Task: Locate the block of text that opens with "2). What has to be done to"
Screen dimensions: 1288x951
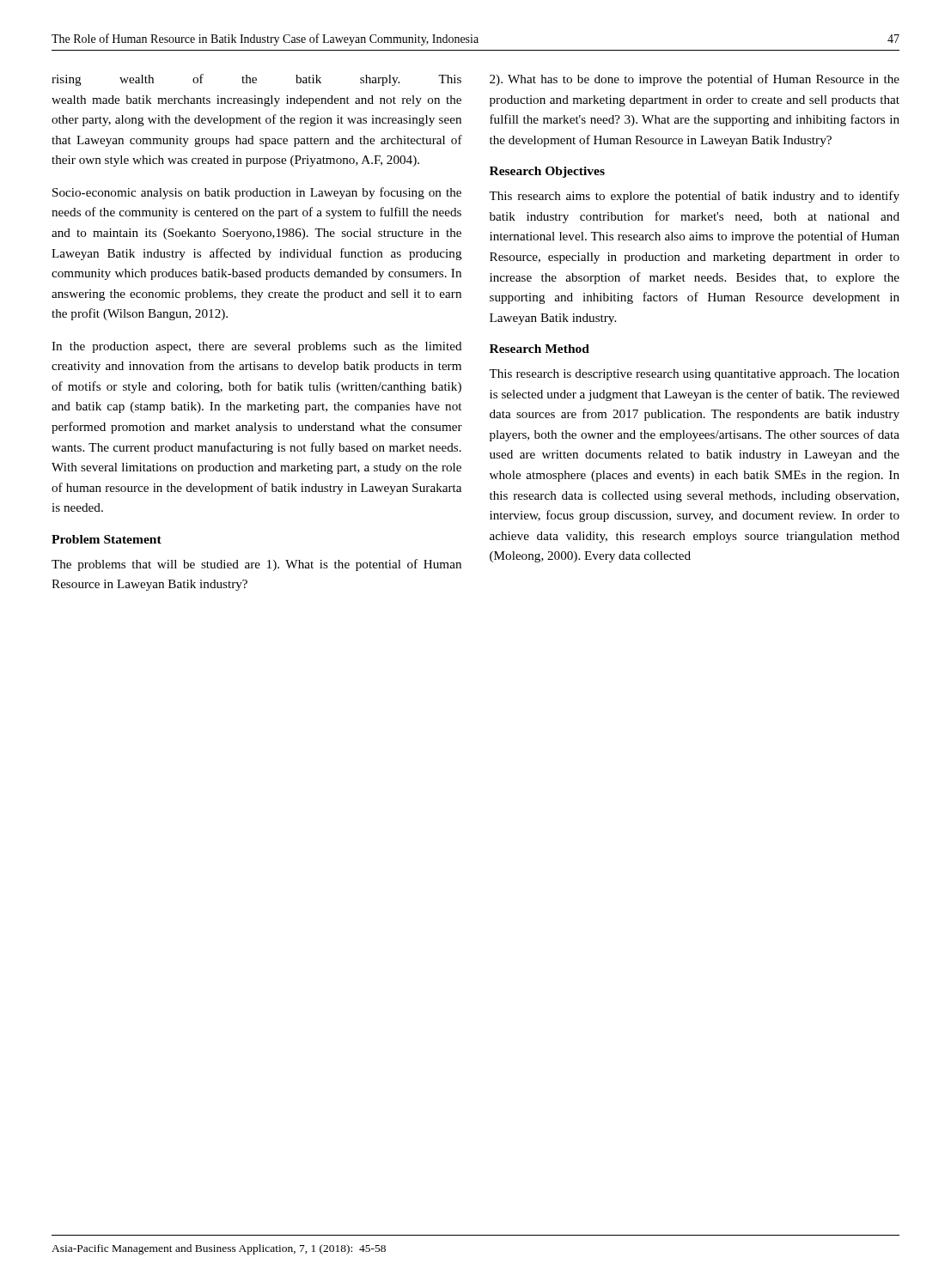Action: (x=694, y=109)
